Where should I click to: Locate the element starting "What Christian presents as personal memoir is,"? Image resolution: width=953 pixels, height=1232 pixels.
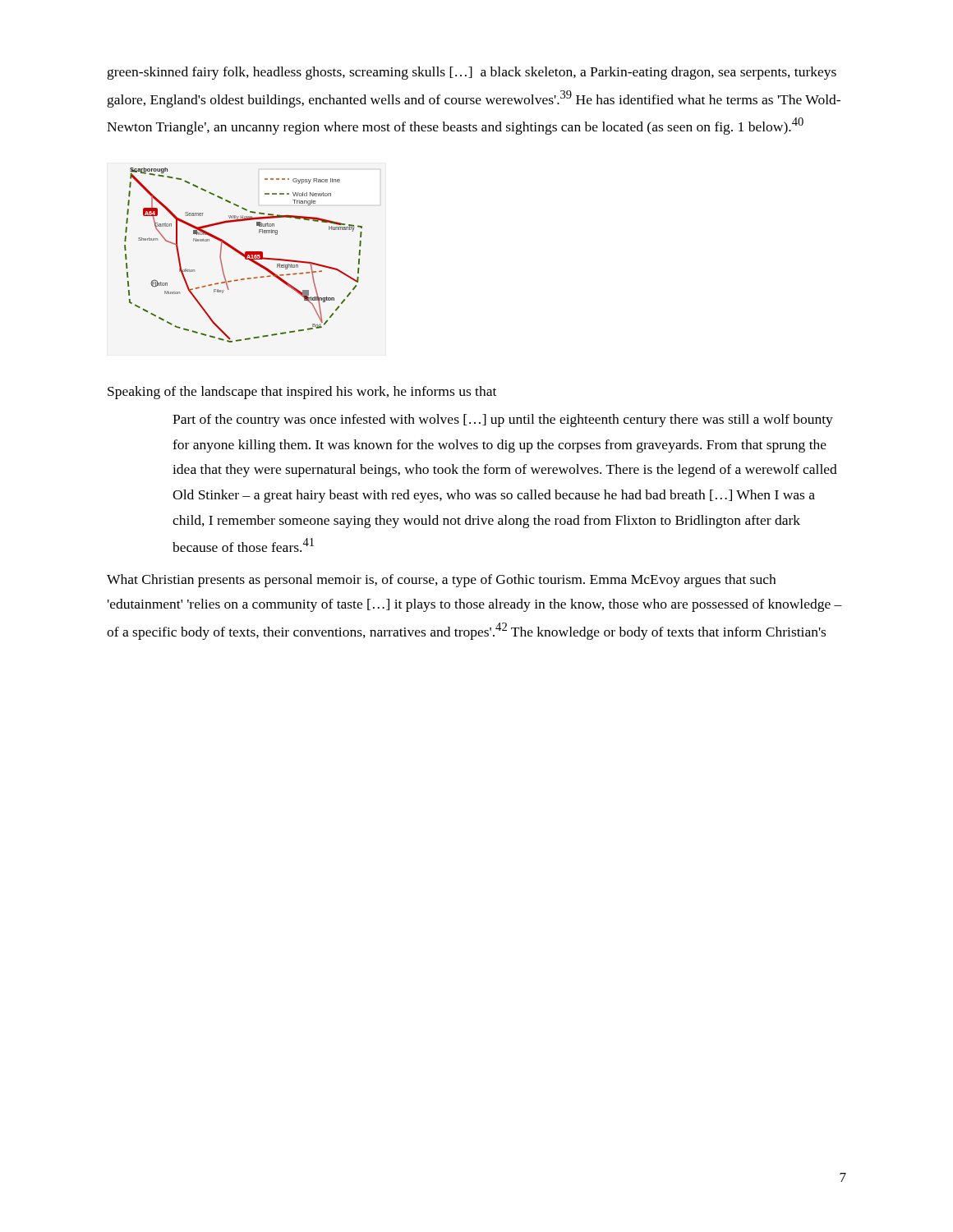click(x=474, y=605)
